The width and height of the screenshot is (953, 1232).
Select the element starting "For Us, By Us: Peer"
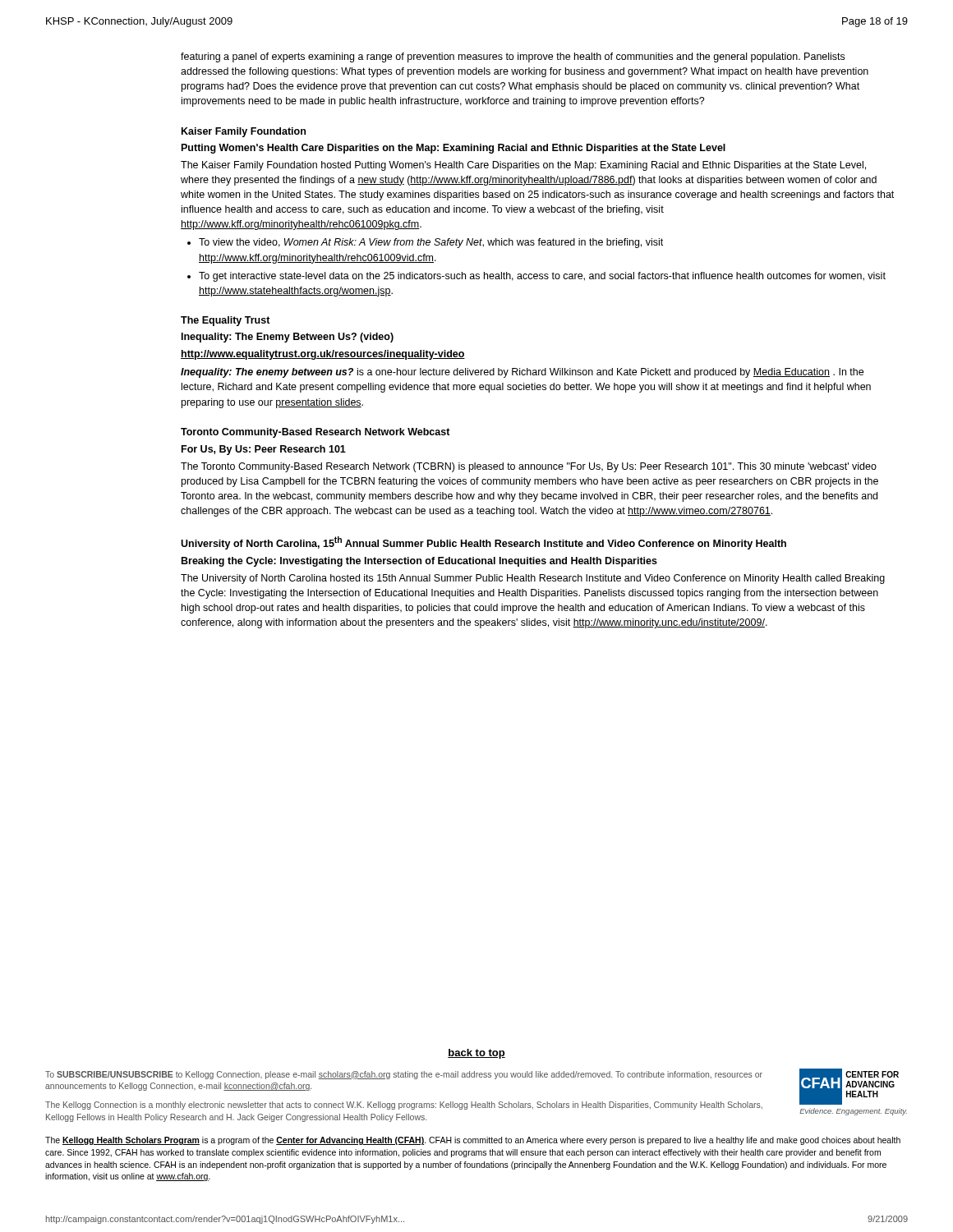point(263,449)
